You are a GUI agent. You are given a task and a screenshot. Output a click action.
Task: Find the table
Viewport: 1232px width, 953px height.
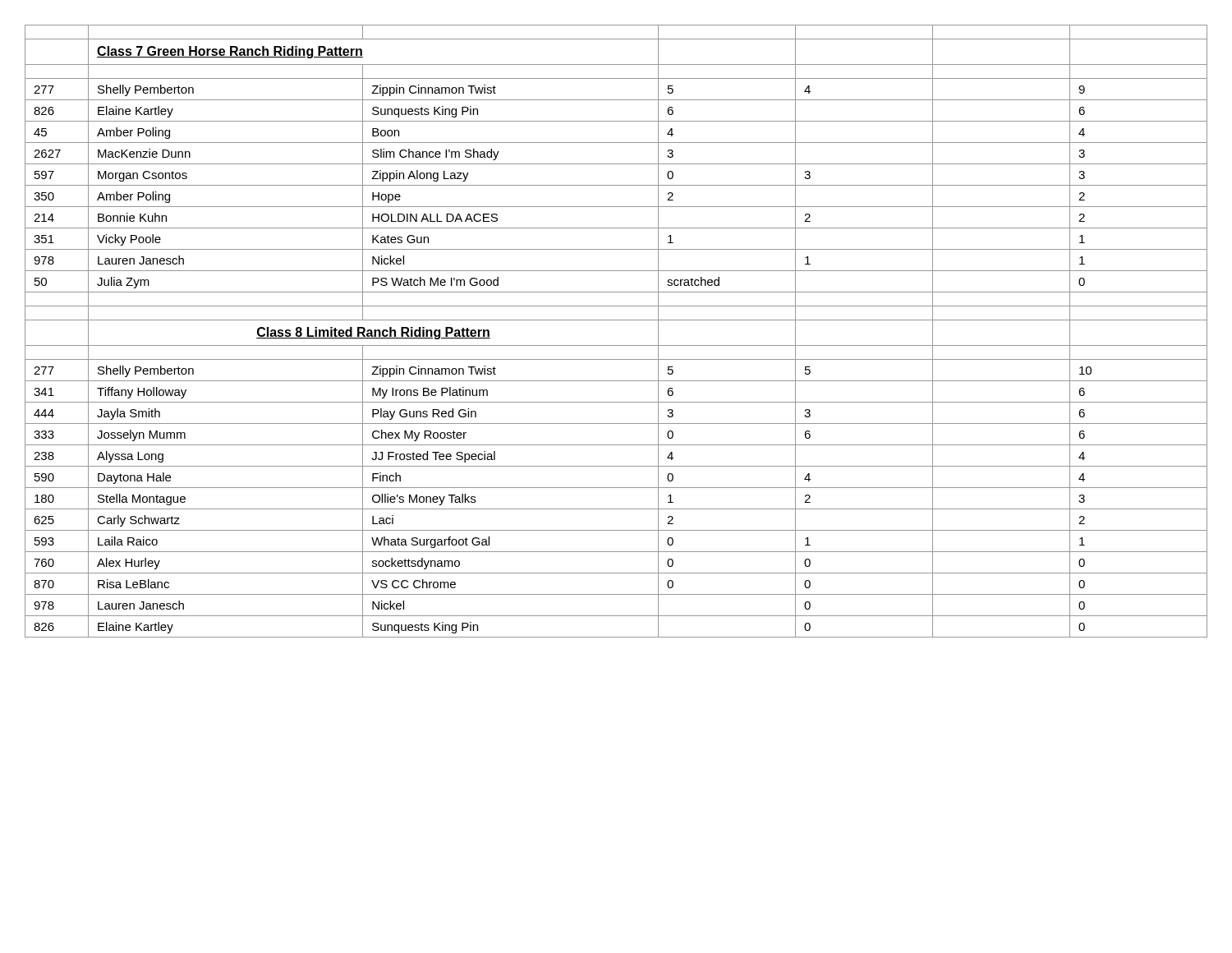616,331
